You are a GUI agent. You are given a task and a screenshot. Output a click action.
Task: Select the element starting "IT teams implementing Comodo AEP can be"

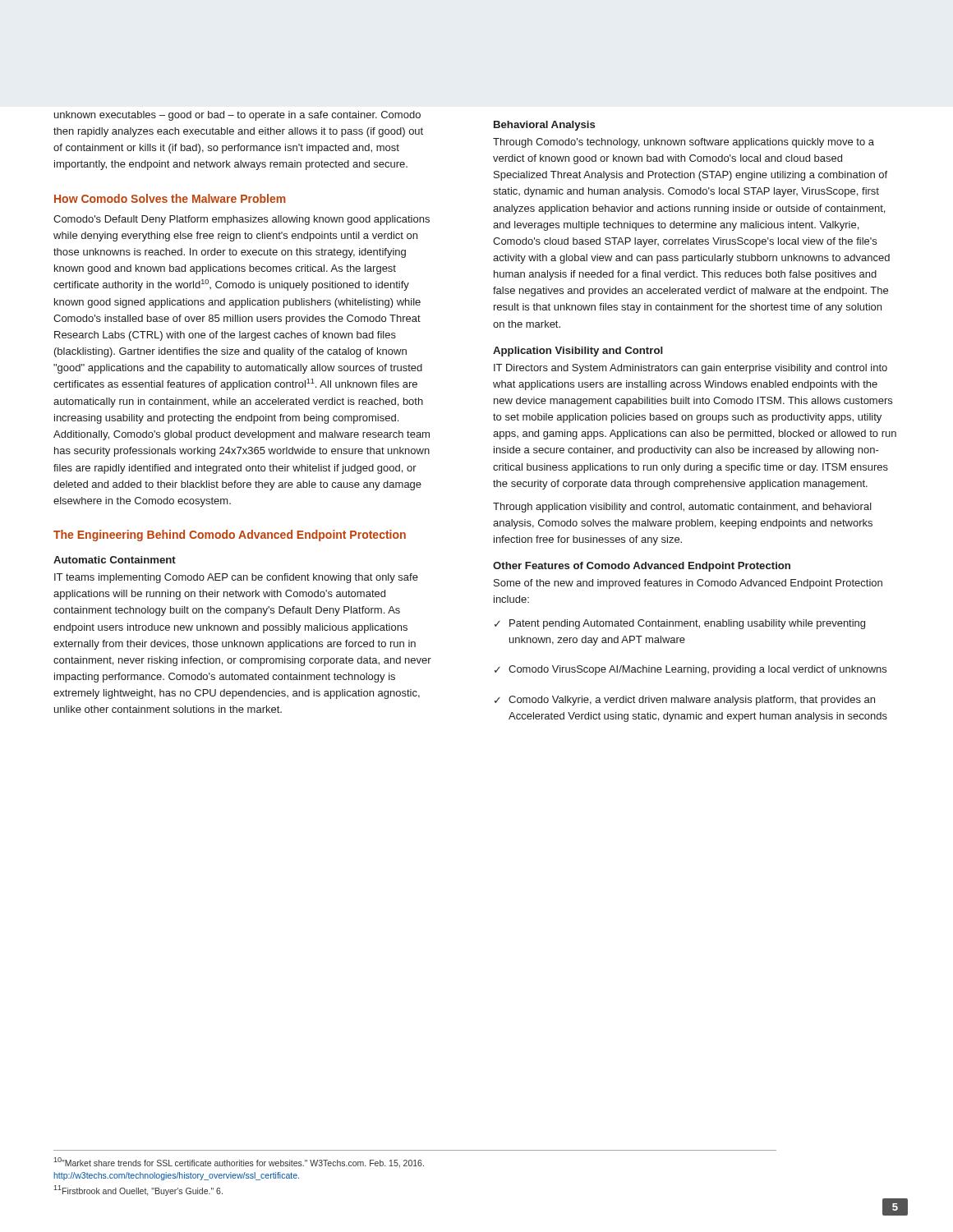coord(242,644)
